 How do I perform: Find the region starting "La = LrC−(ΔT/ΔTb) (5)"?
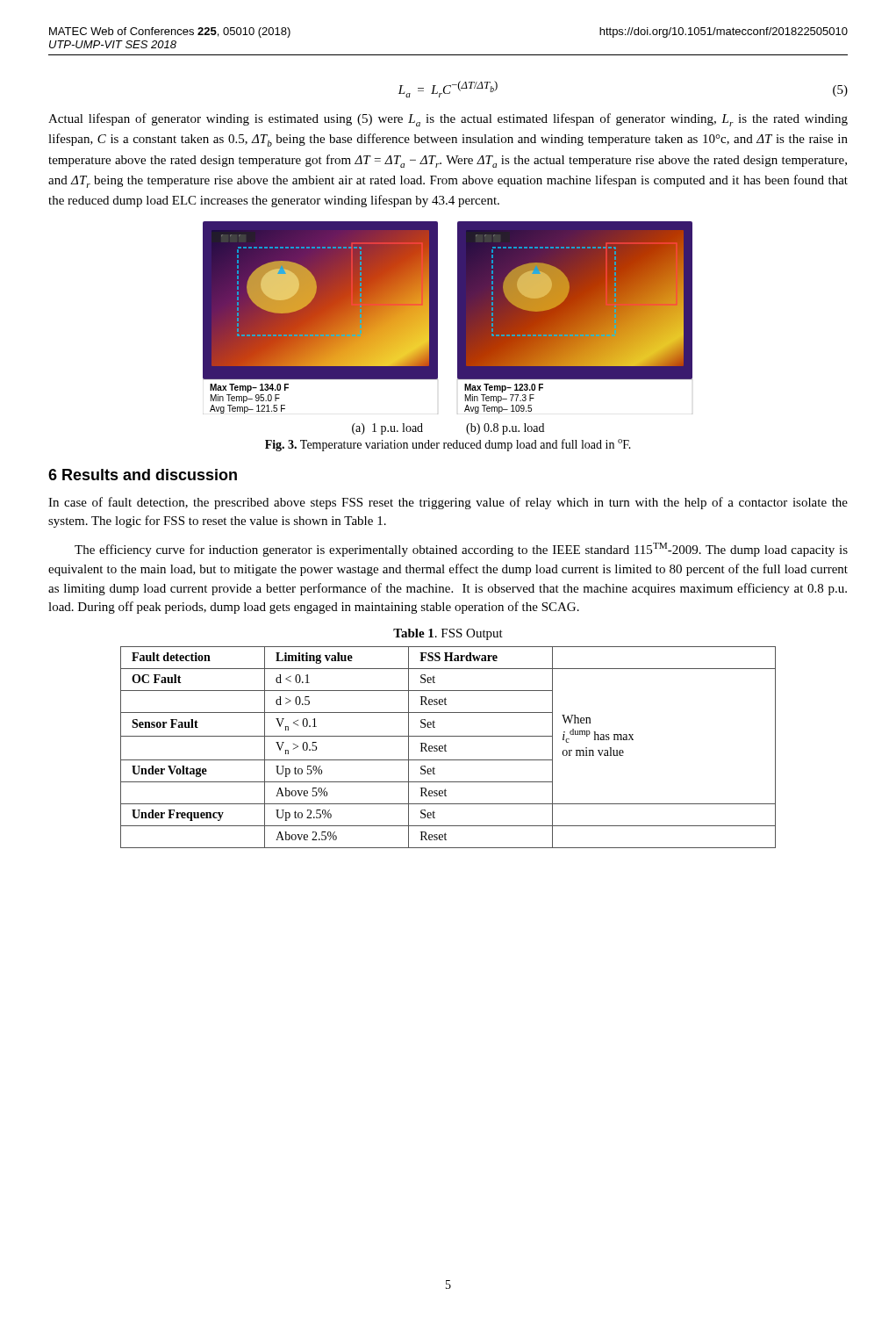(x=445, y=87)
